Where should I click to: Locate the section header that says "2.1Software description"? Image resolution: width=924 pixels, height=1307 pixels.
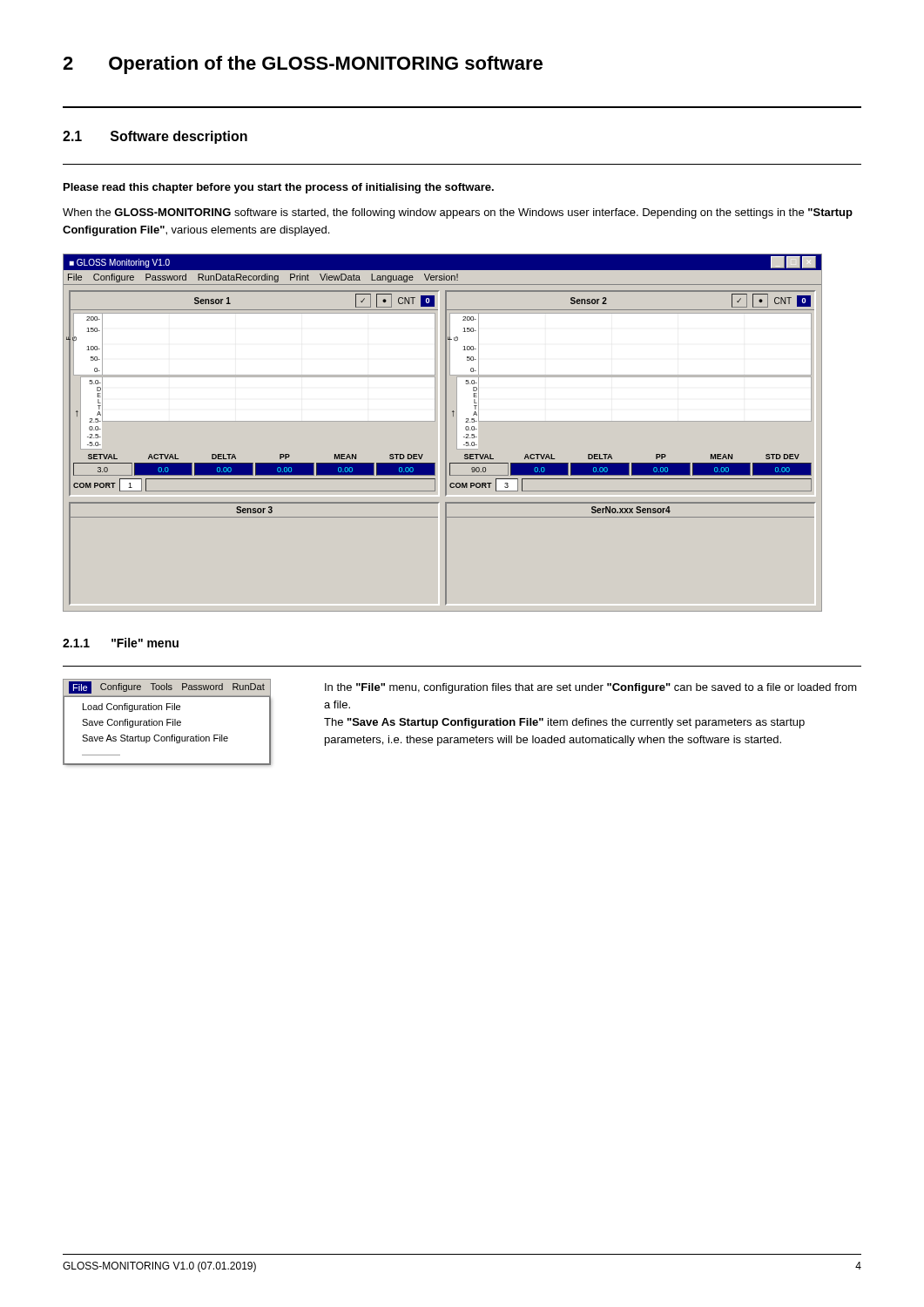click(155, 137)
